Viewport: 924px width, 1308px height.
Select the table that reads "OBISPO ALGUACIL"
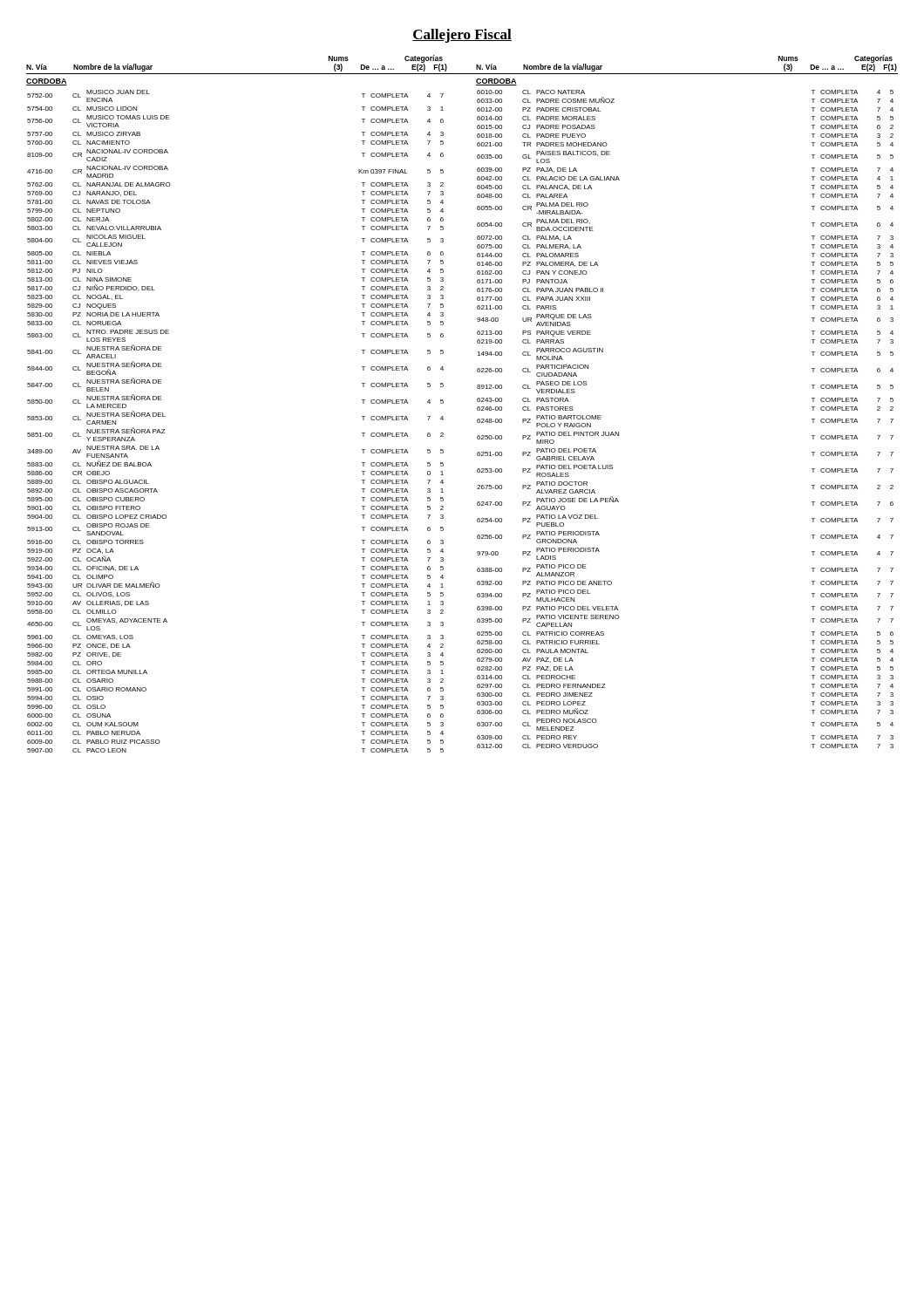tap(237, 416)
